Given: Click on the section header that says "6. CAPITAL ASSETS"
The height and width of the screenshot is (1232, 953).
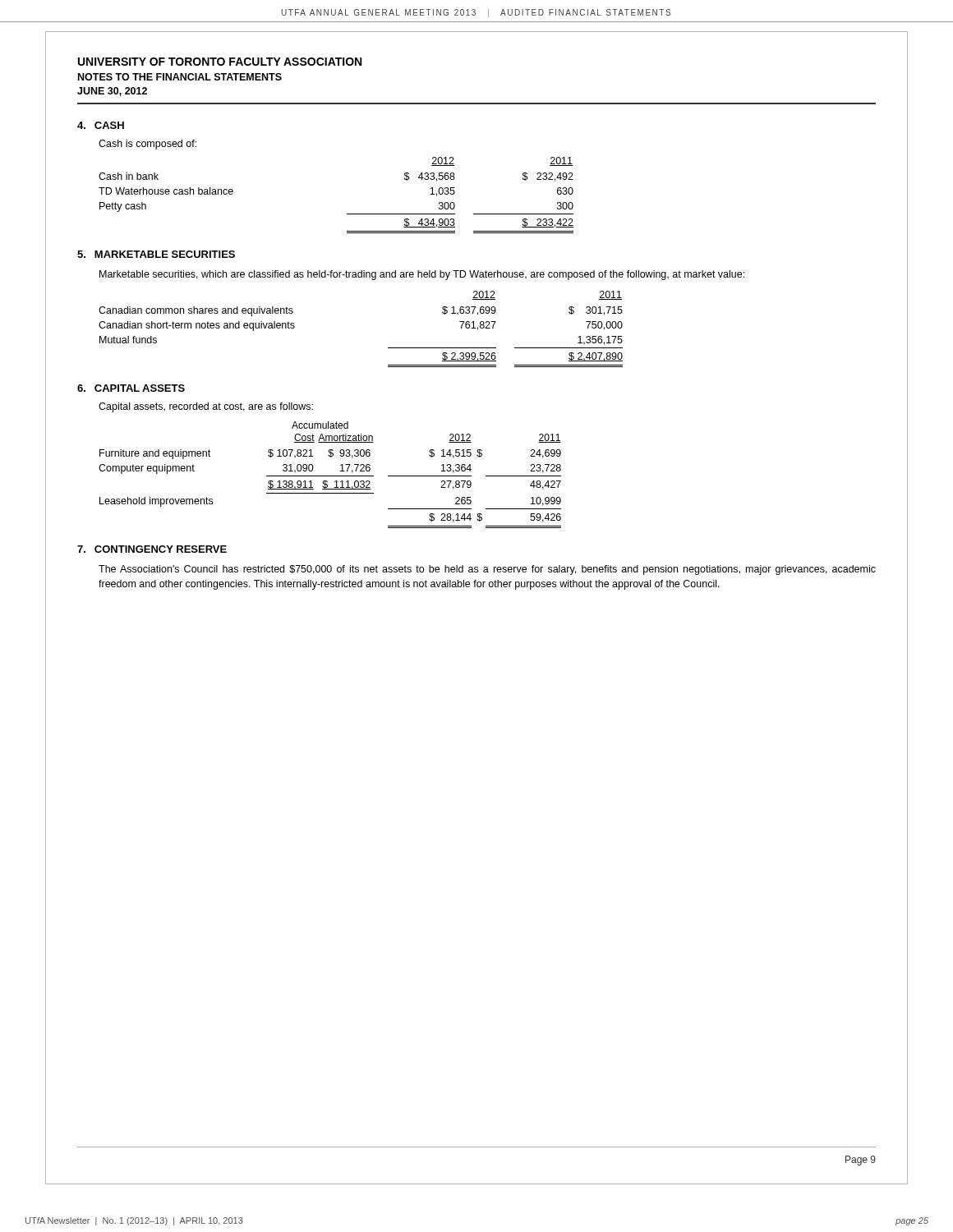Looking at the screenshot, I should coord(131,388).
